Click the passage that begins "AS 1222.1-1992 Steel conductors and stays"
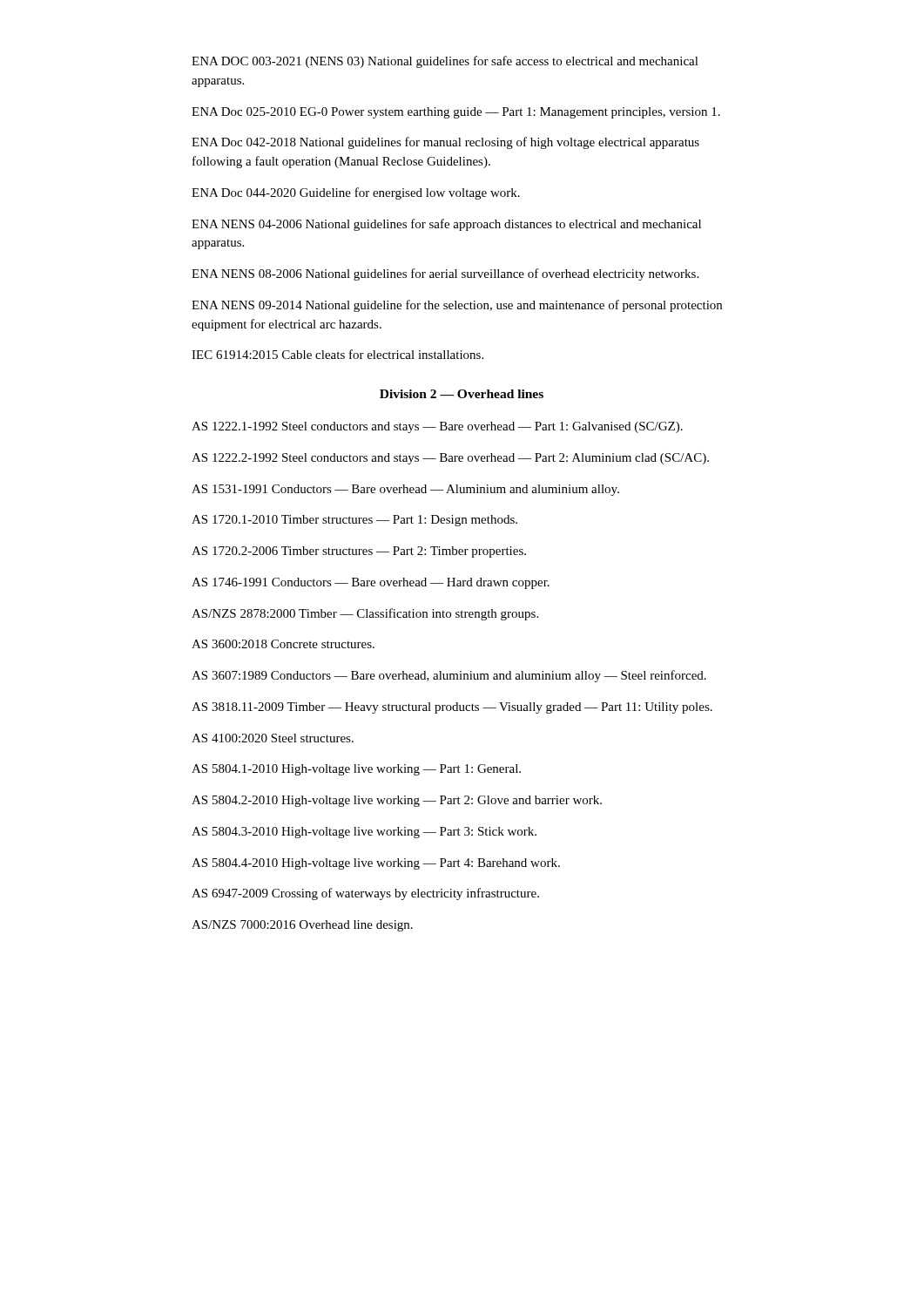This screenshot has height=1307, width=924. pos(437,426)
